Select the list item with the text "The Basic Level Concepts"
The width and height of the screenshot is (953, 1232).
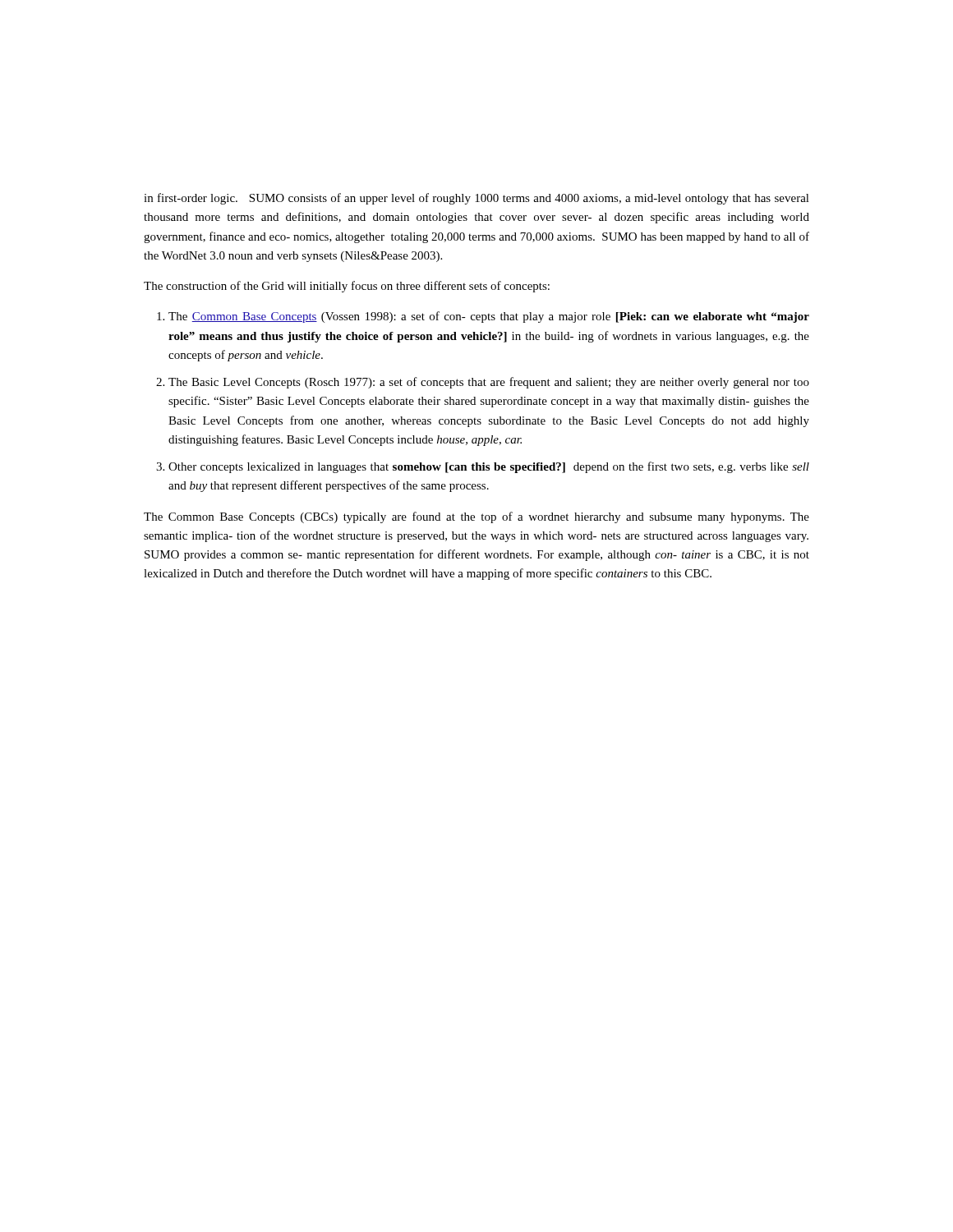[489, 411]
